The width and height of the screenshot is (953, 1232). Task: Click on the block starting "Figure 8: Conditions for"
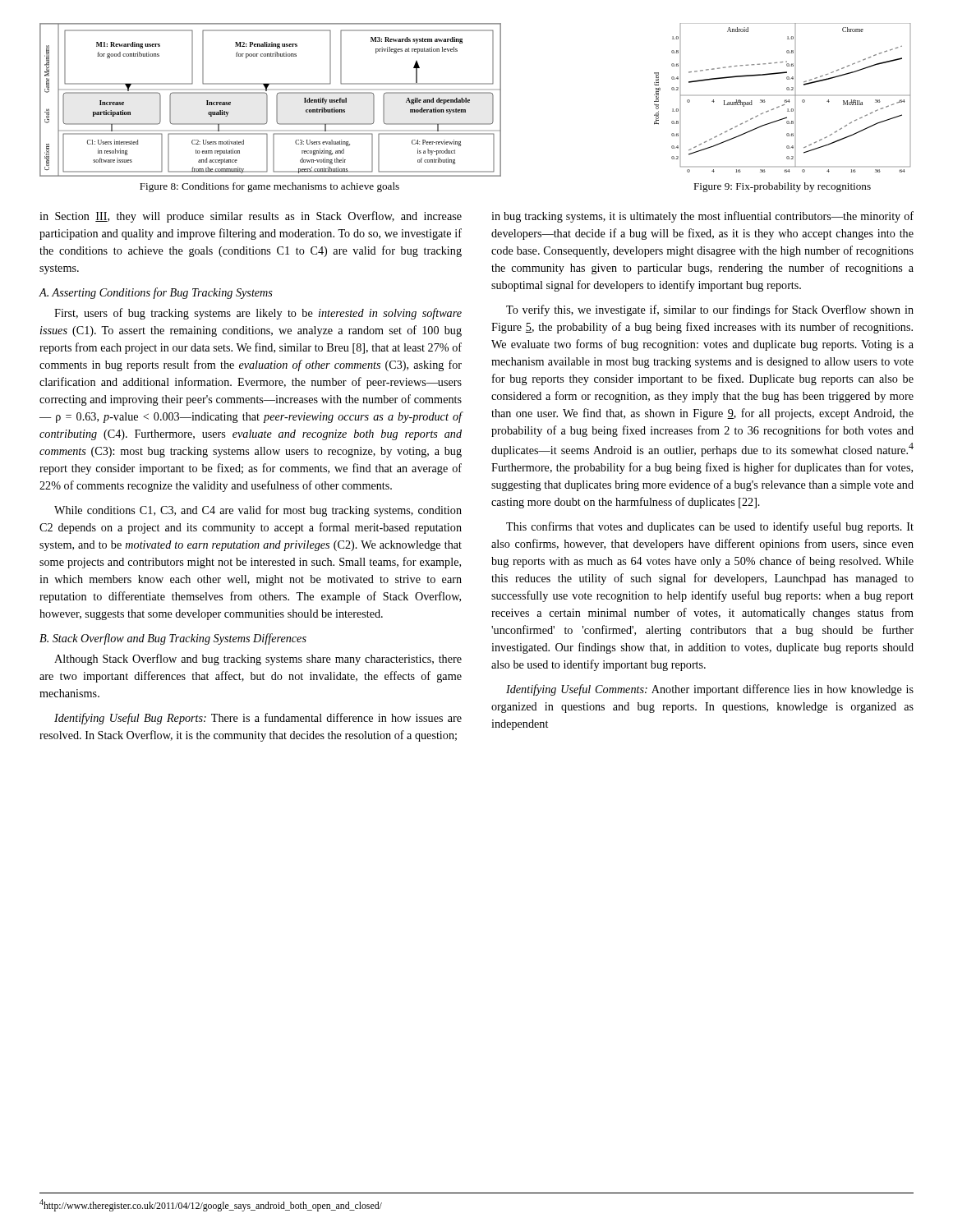click(x=270, y=186)
